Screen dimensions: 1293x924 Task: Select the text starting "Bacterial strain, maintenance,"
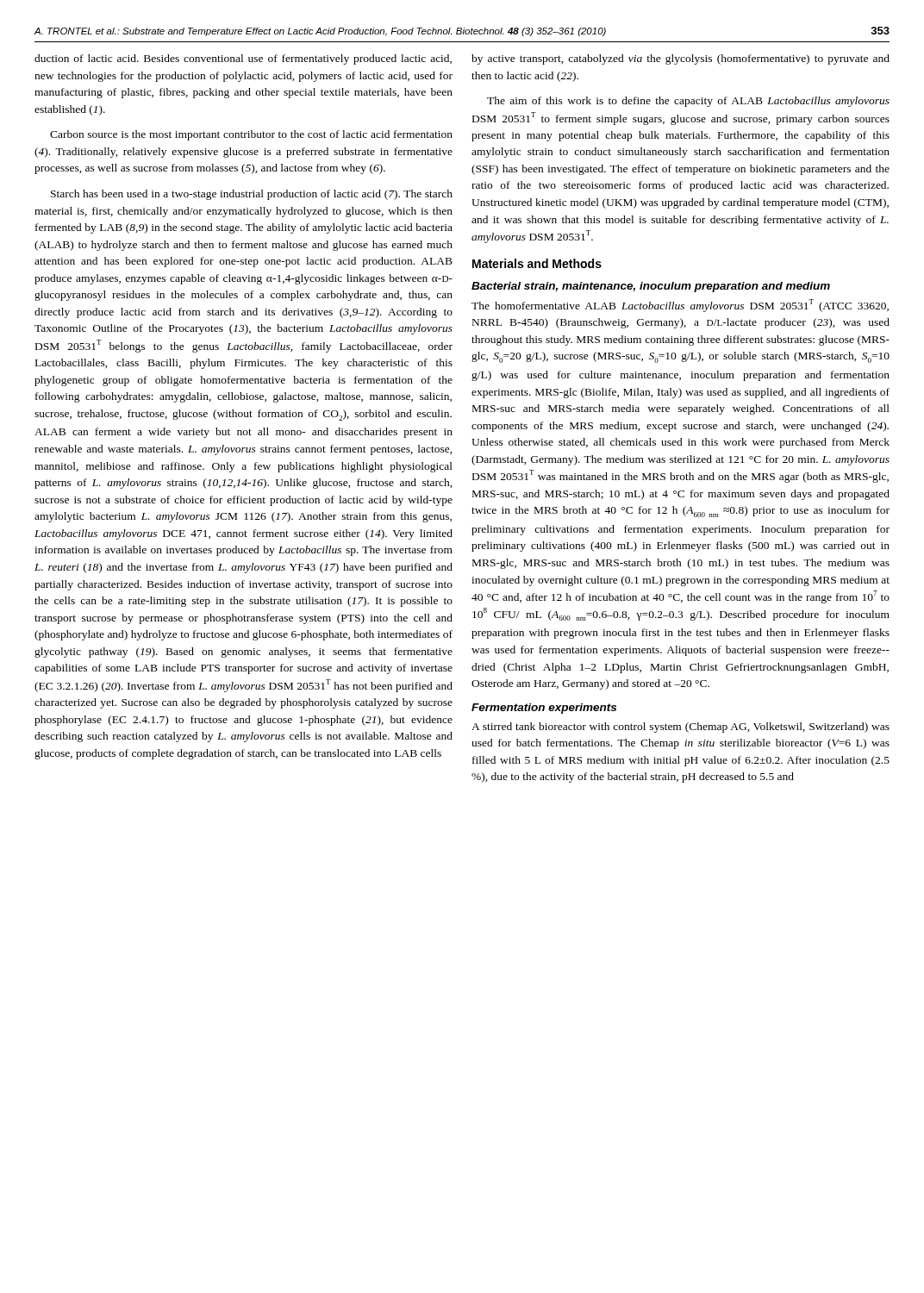point(651,286)
